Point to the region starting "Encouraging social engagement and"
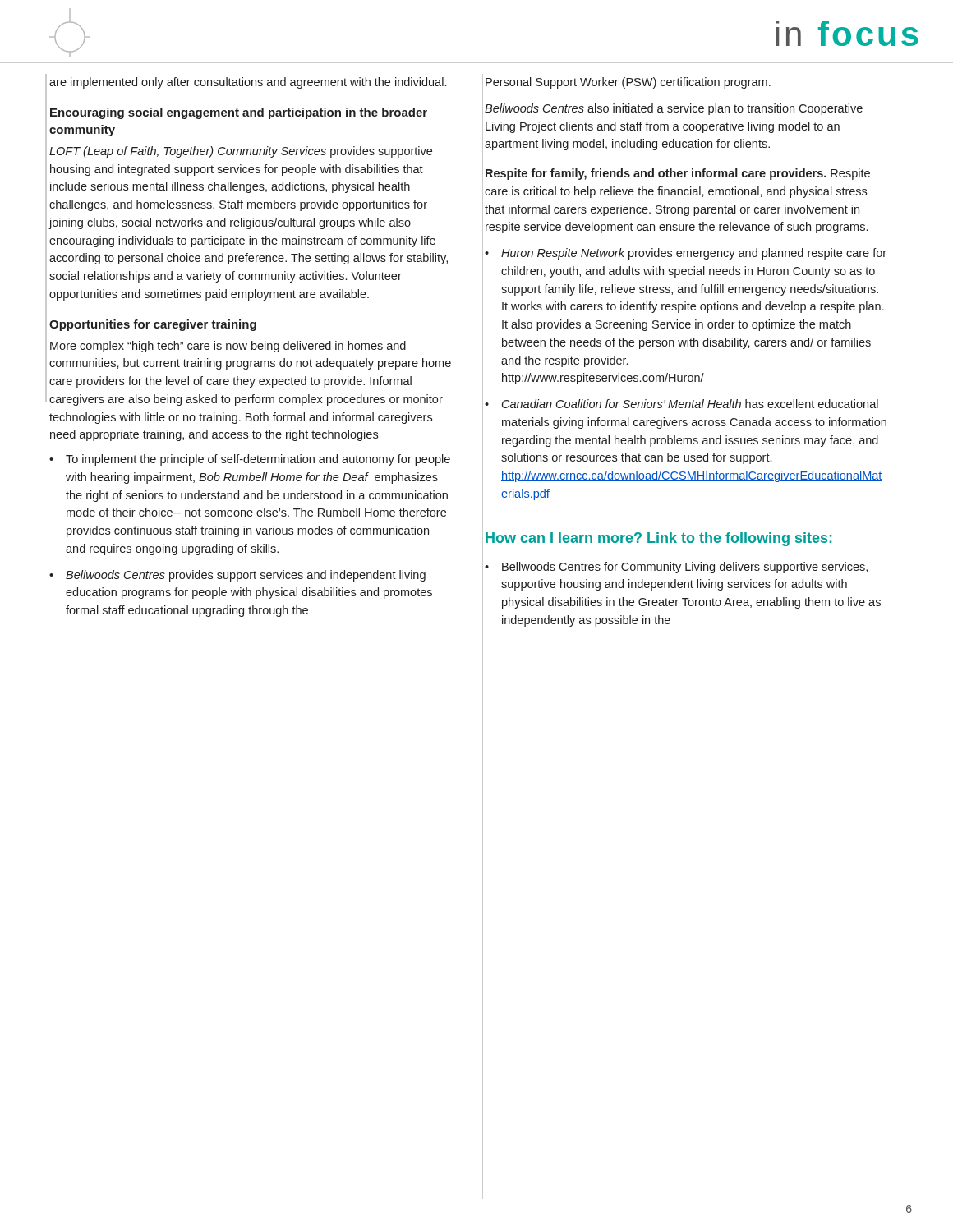This screenshot has width=953, height=1232. tap(238, 121)
